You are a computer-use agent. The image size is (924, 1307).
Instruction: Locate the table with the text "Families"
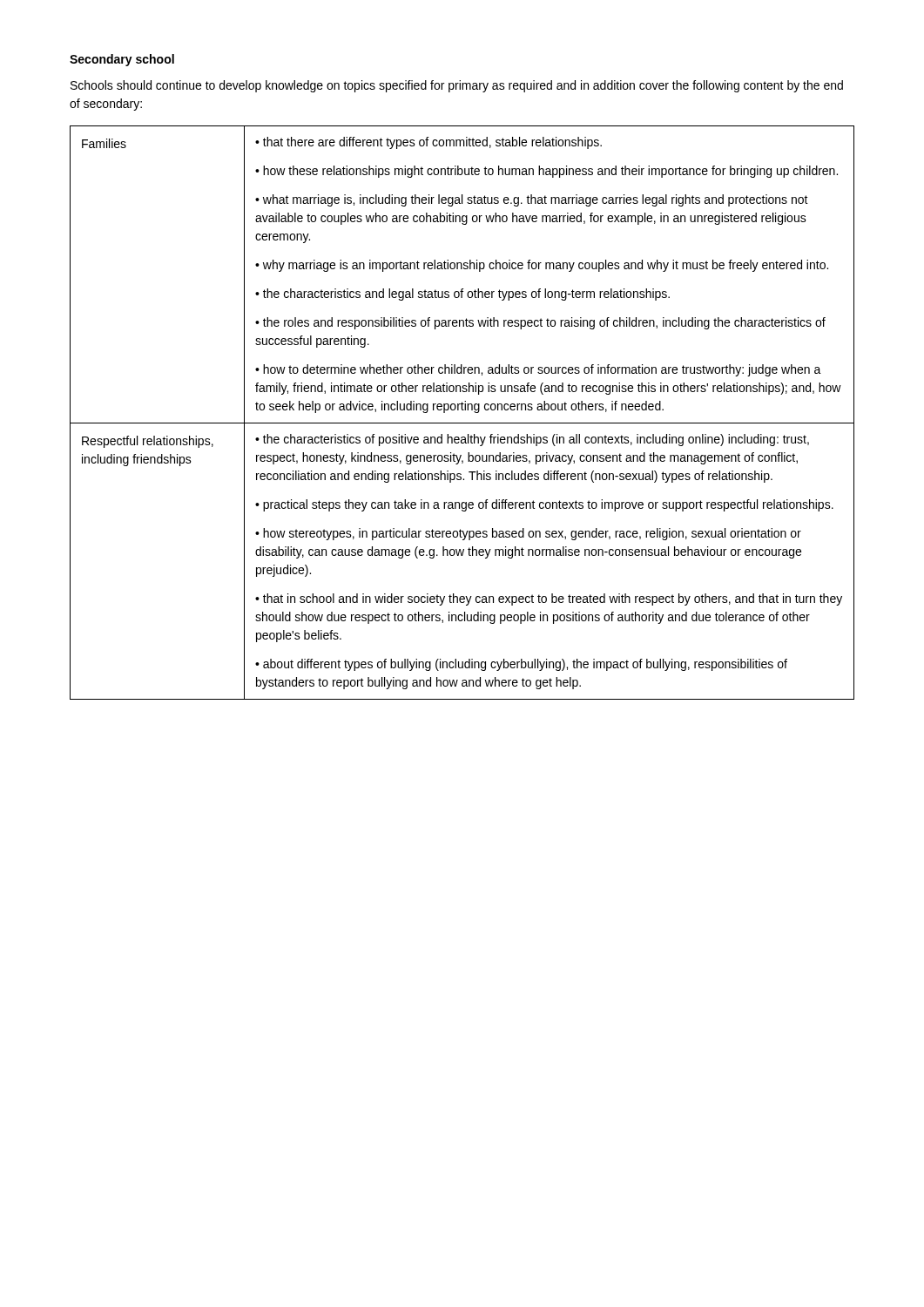pyautogui.click(x=462, y=413)
